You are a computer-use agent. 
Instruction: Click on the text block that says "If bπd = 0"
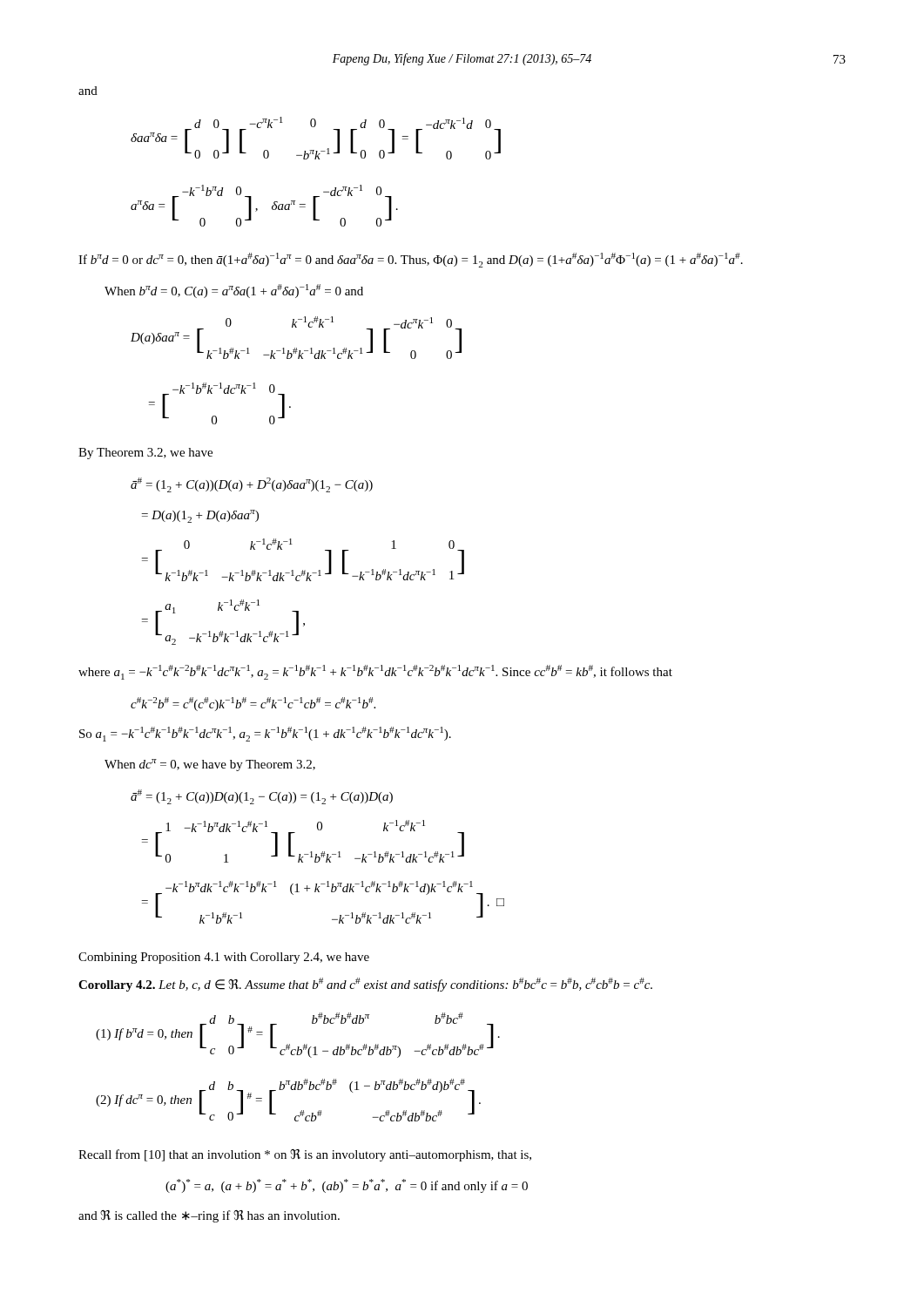tap(411, 260)
